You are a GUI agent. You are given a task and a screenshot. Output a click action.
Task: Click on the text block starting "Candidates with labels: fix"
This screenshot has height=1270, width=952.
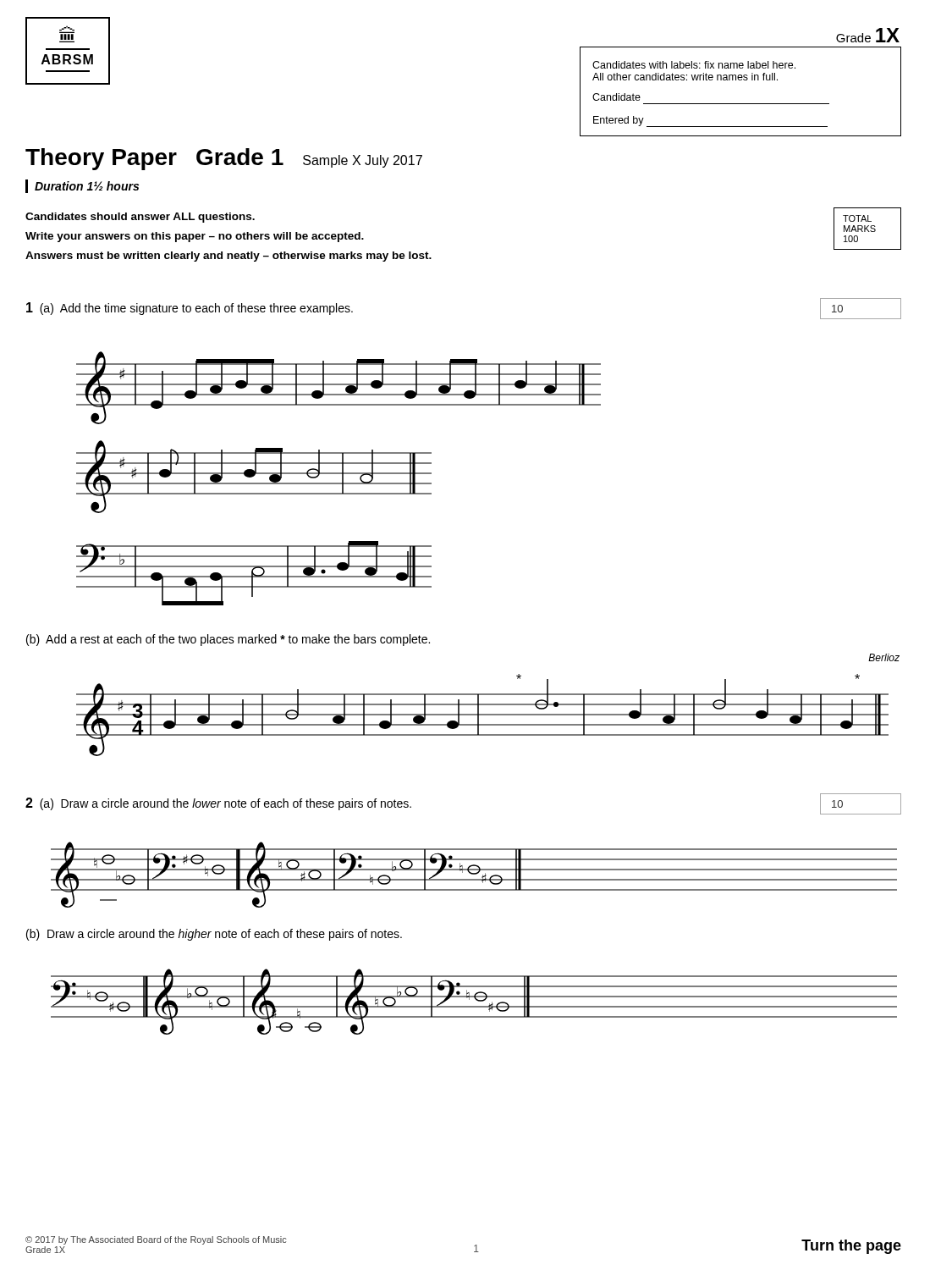pos(740,93)
